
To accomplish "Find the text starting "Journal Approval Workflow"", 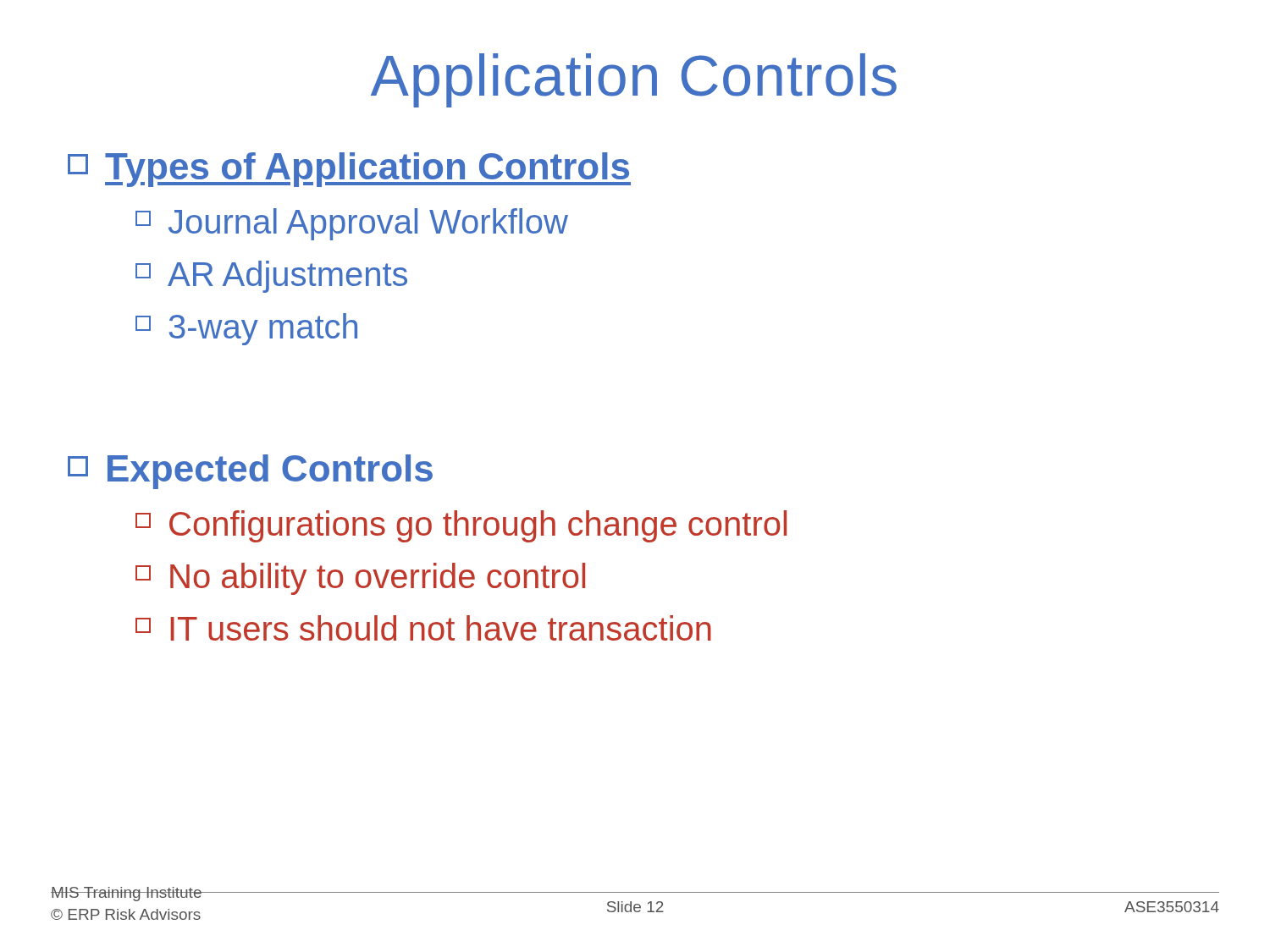I will click(x=352, y=222).
